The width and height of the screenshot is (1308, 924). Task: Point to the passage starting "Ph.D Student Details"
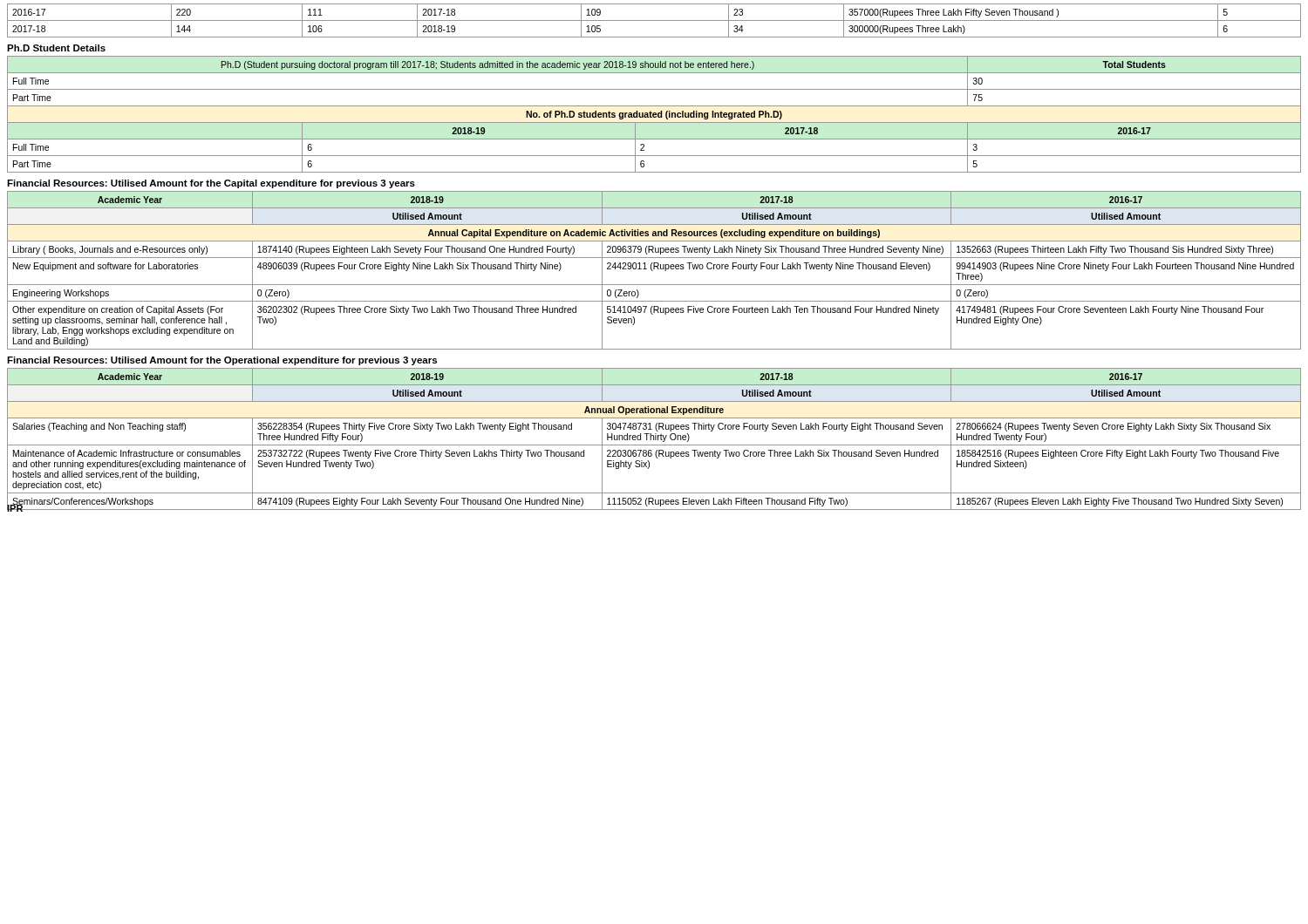[56, 48]
